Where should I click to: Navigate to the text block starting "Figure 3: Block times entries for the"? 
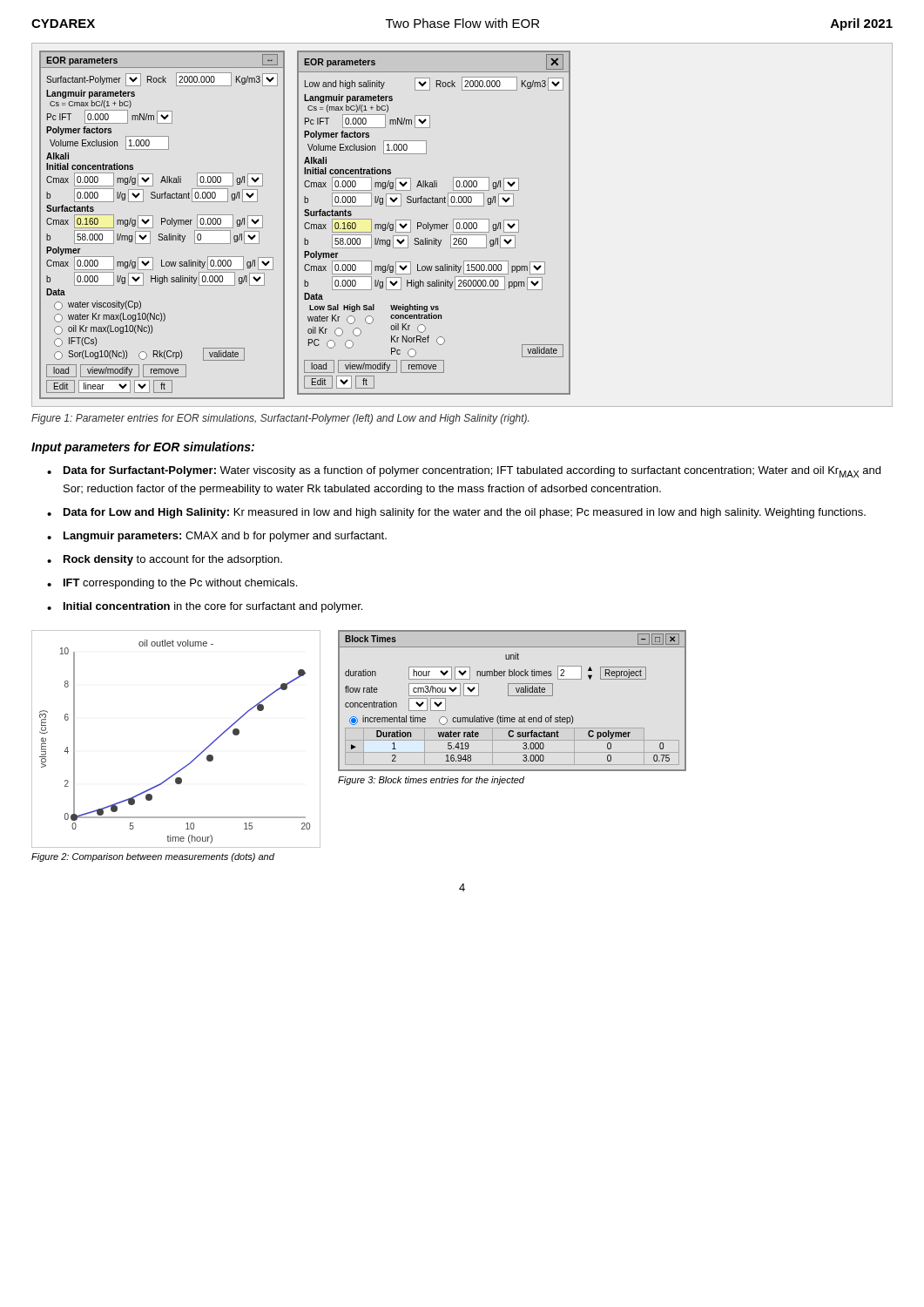[431, 780]
